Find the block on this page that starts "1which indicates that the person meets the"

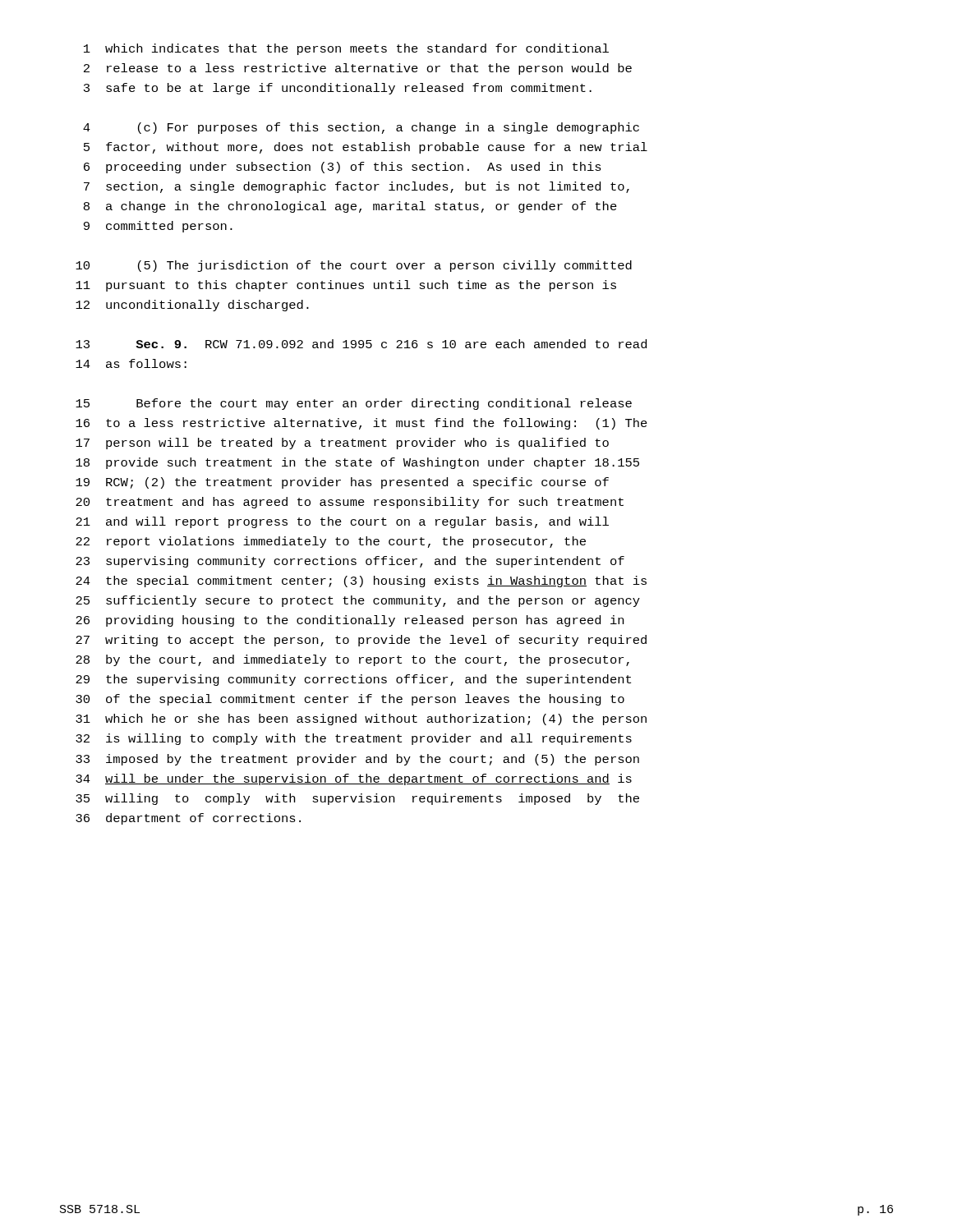click(x=476, y=434)
